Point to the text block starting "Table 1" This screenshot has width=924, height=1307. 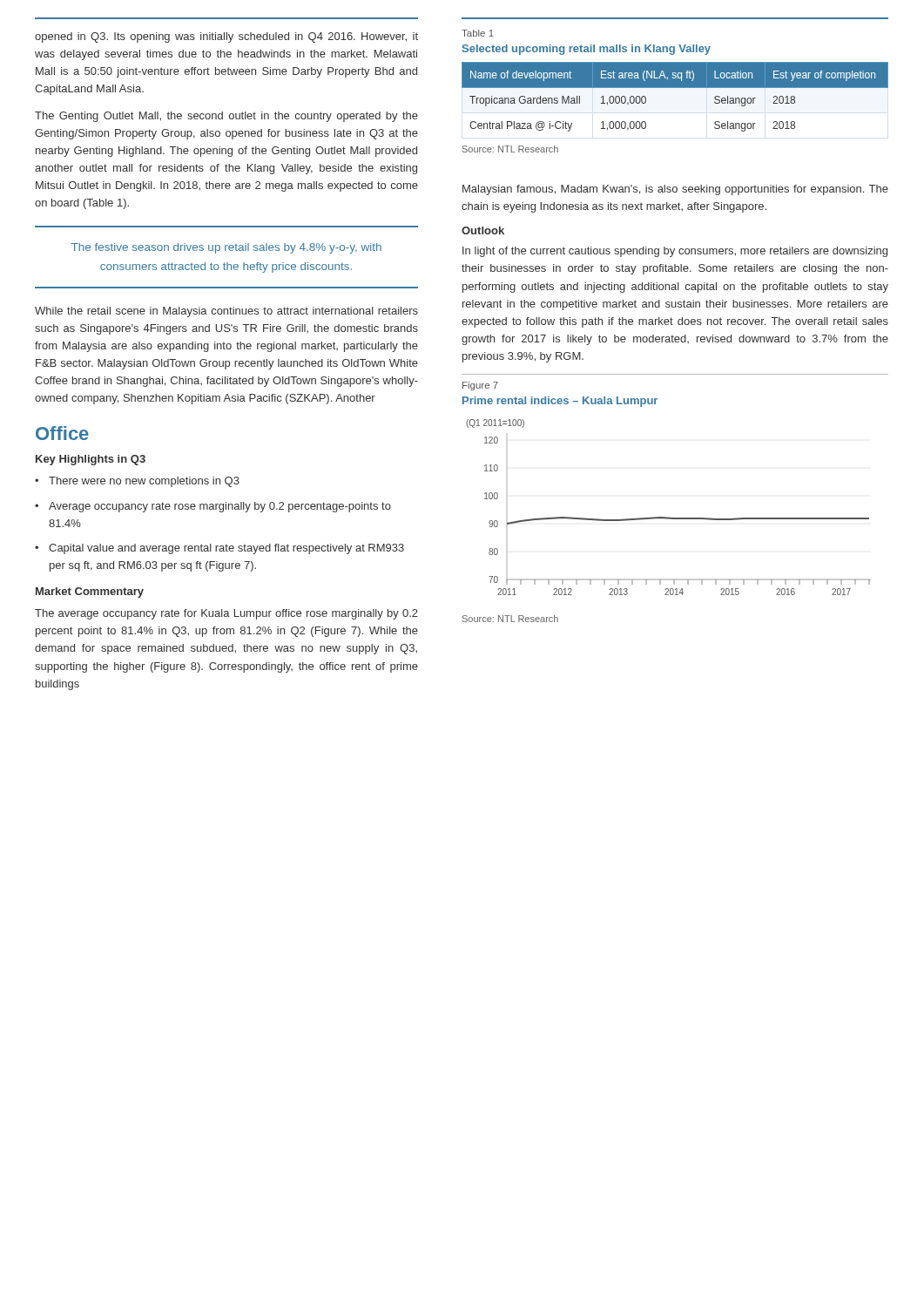tap(478, 33)
